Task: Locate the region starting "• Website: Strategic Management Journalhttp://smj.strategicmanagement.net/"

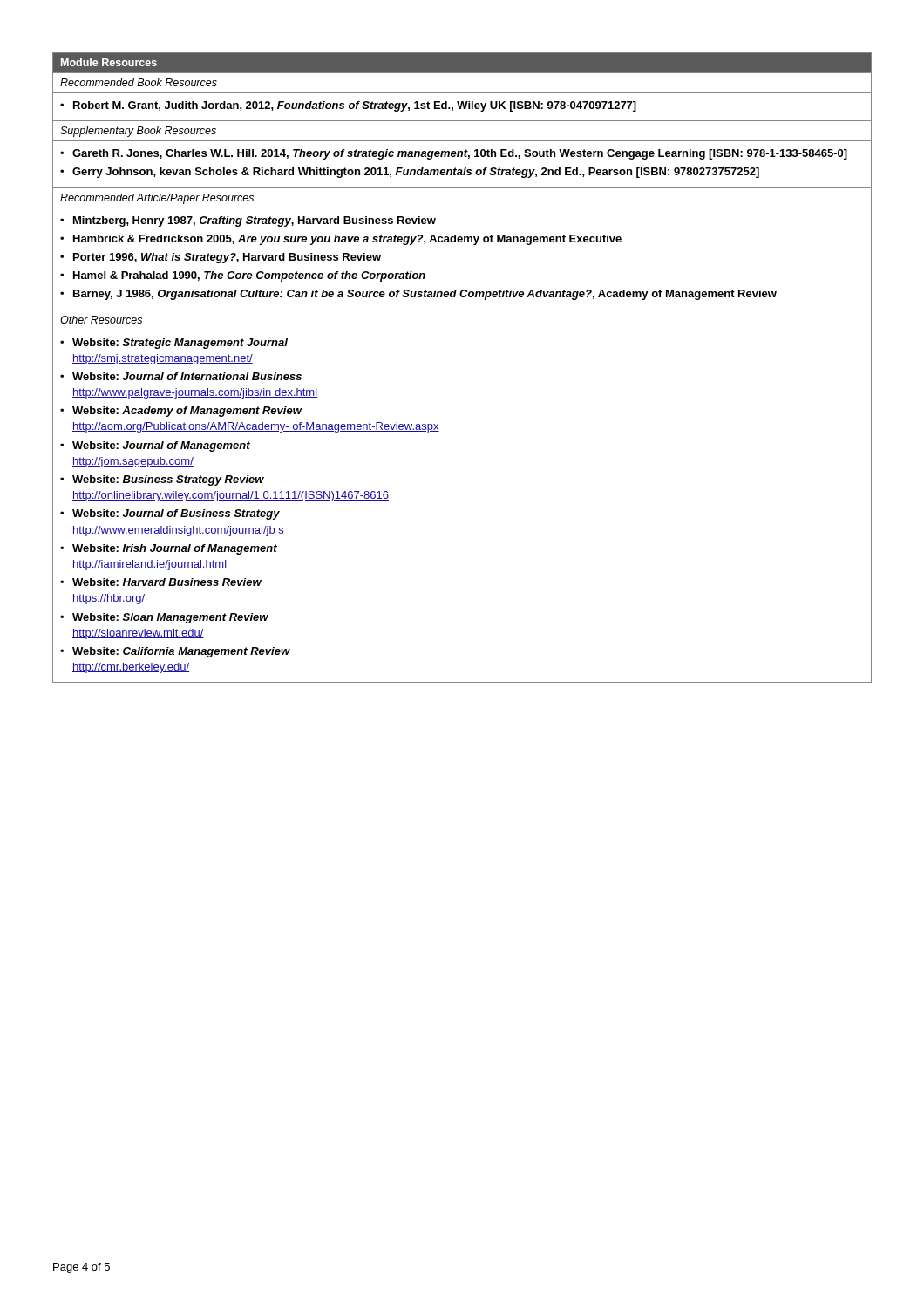Action: point(174,350)
